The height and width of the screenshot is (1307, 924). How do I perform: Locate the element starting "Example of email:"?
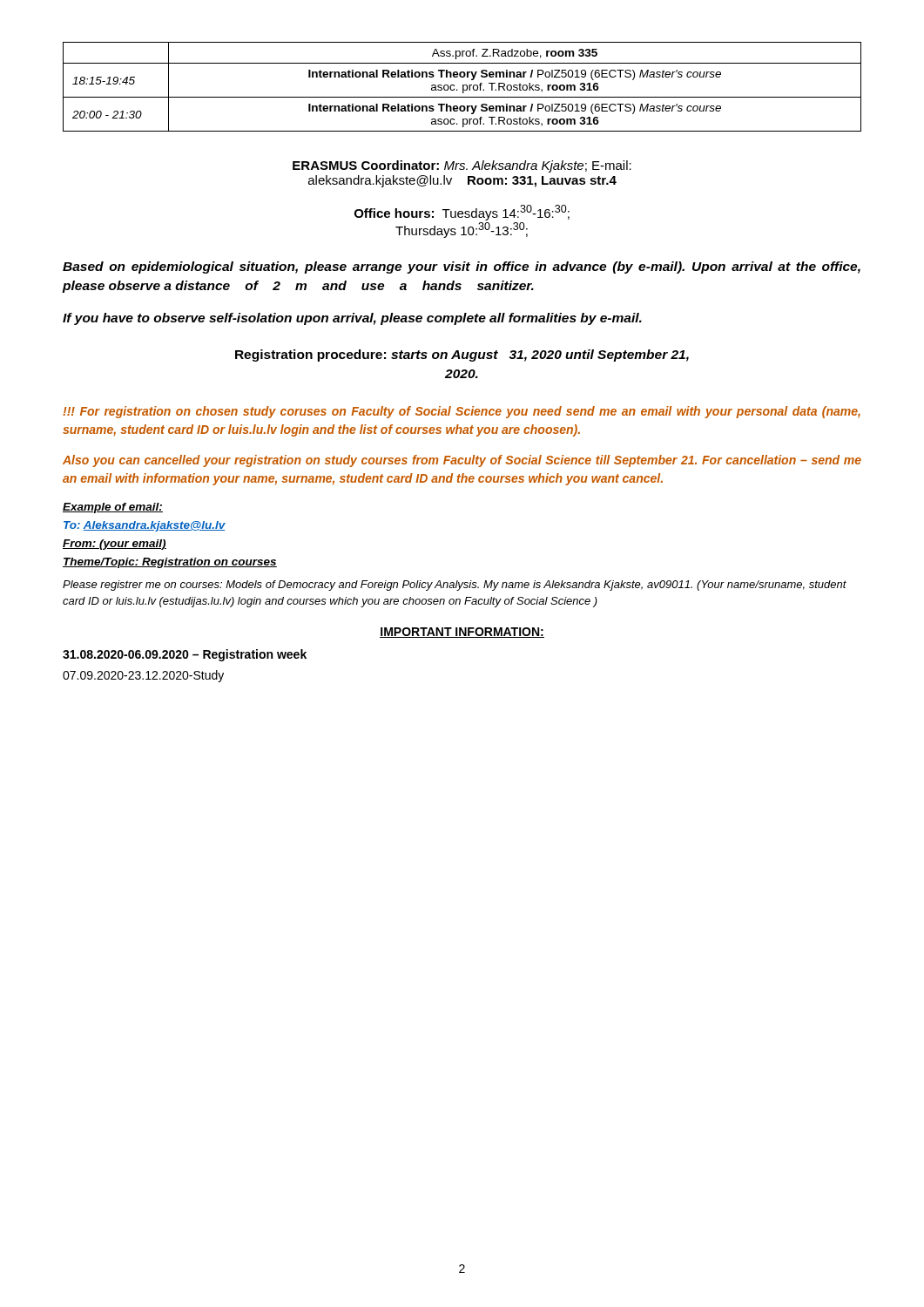click(x=113, y=506)
